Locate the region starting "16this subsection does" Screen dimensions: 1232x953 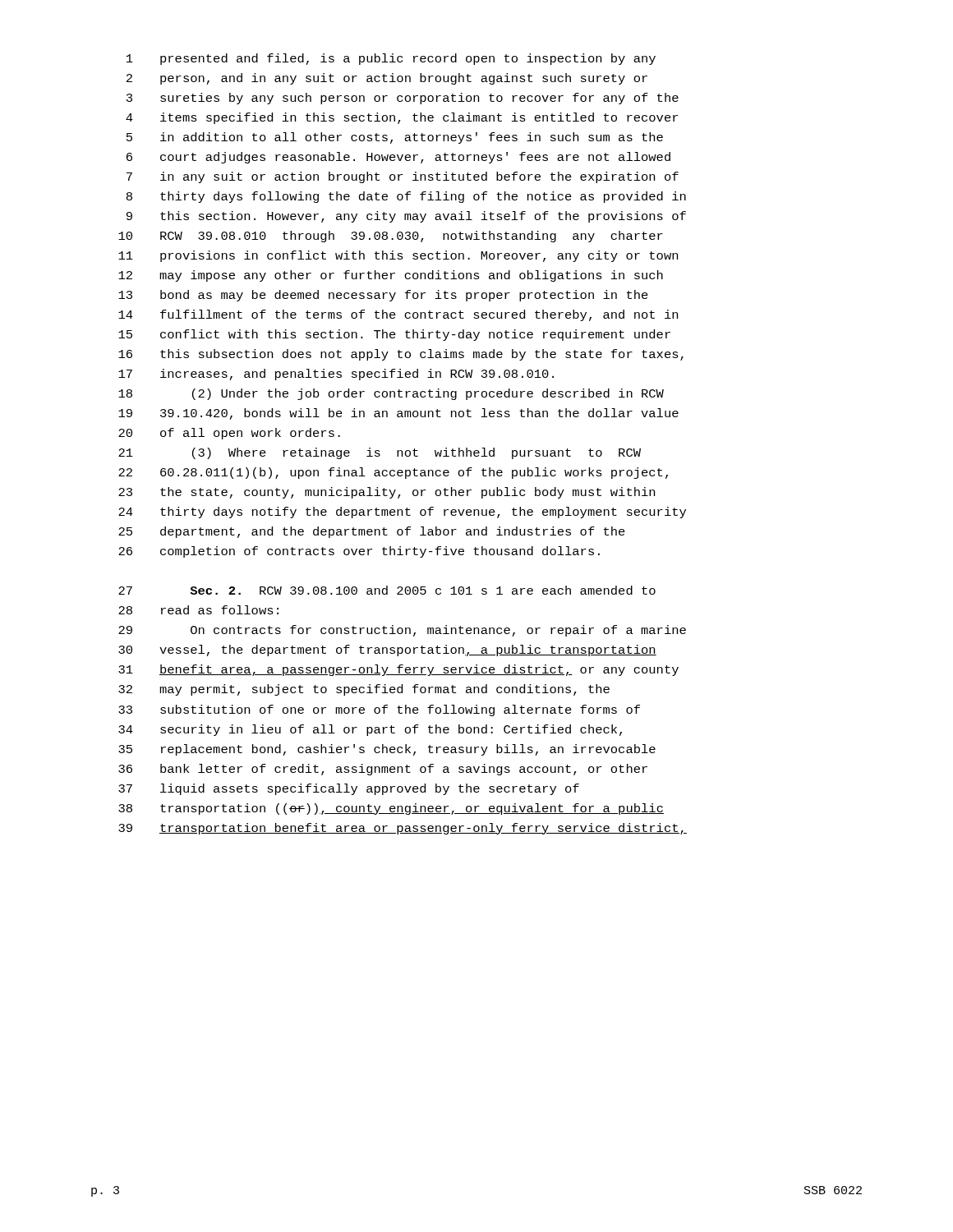[476, 355]
